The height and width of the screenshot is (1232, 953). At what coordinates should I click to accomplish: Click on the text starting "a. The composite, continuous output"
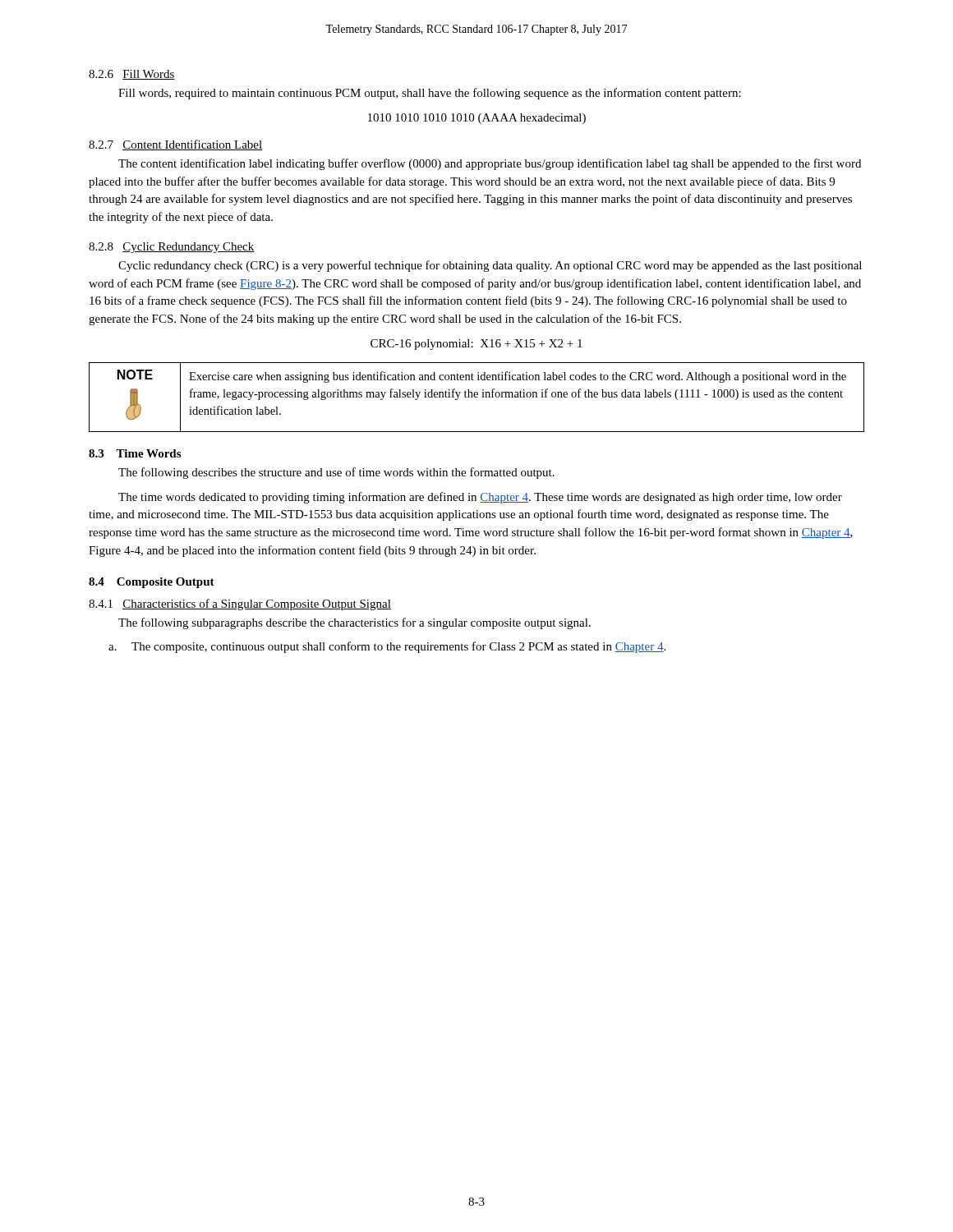486,647
